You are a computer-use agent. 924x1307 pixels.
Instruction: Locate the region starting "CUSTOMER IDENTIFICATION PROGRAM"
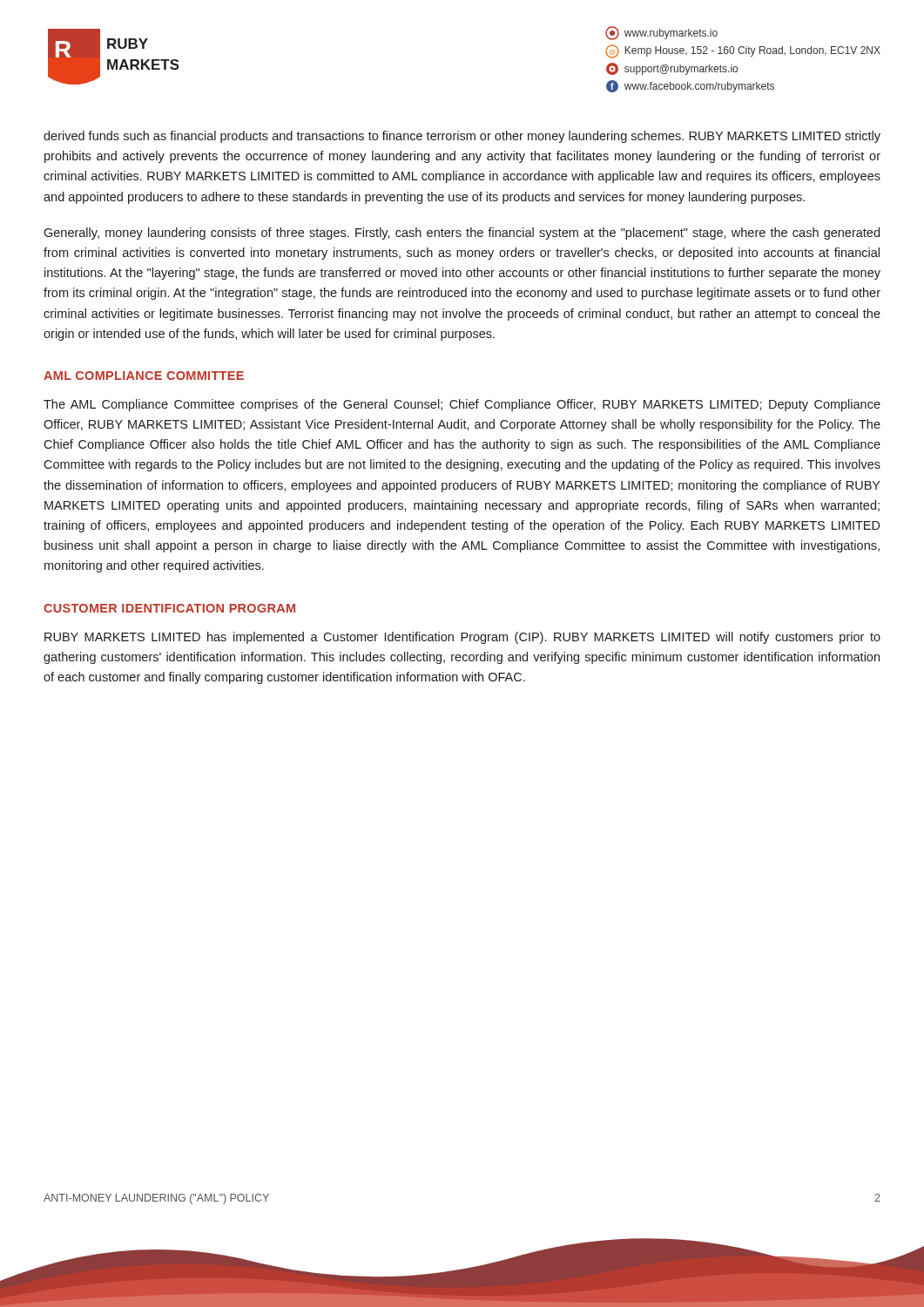pyautogui.click(x=170, y=608)
